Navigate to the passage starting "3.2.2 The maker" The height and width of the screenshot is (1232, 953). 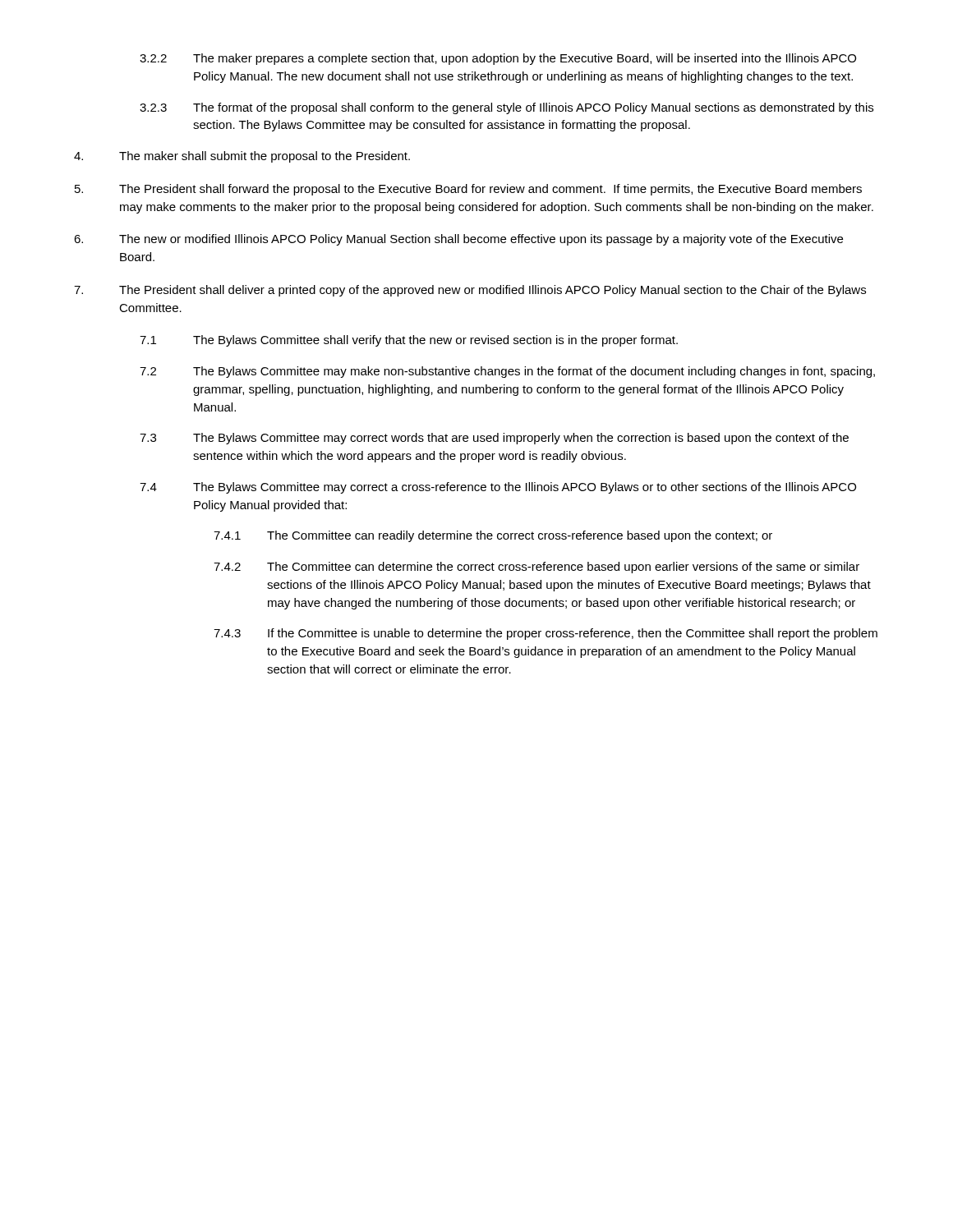coord(509,67)
